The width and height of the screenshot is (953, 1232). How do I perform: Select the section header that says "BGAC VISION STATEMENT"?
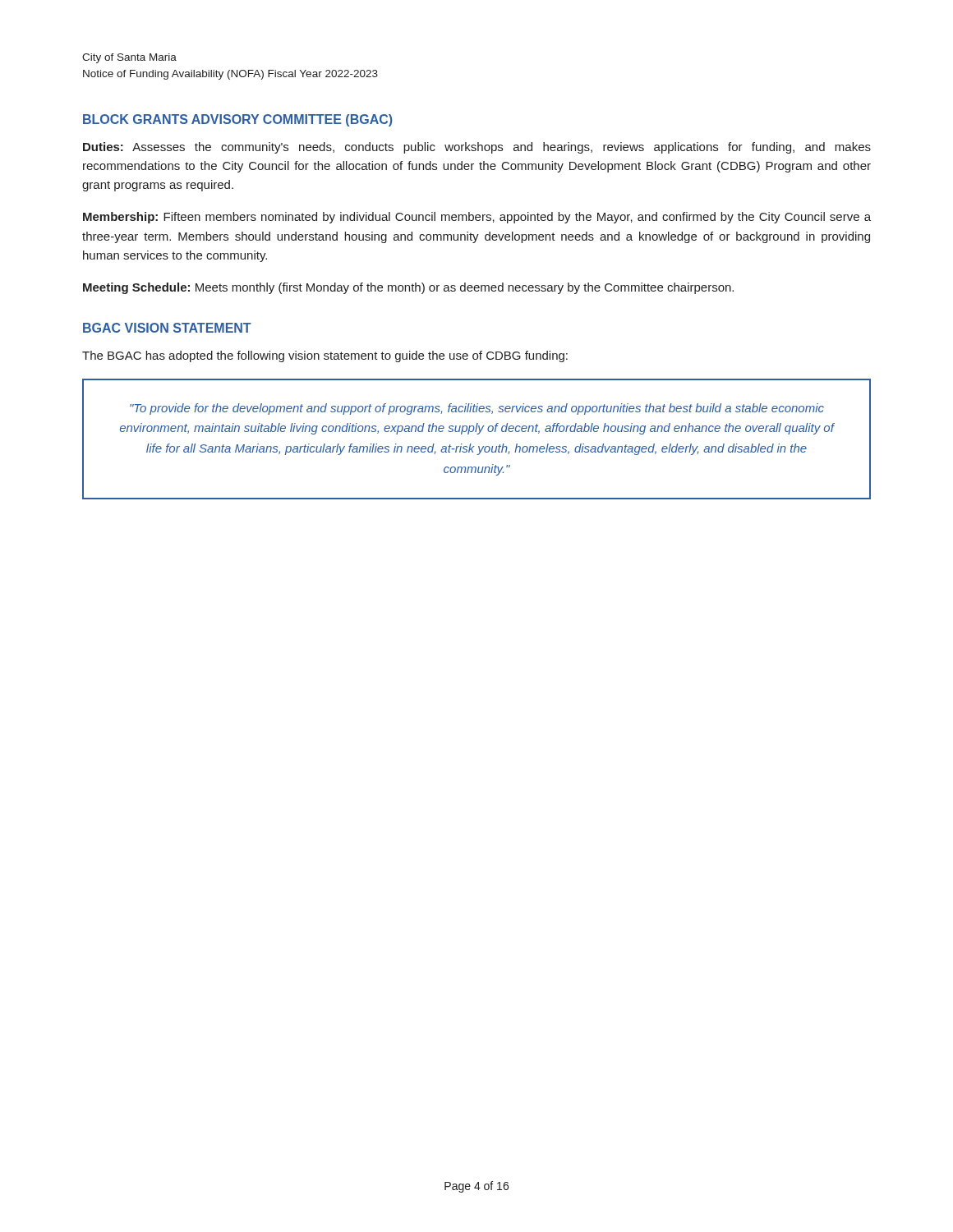[x=167, y=328]
